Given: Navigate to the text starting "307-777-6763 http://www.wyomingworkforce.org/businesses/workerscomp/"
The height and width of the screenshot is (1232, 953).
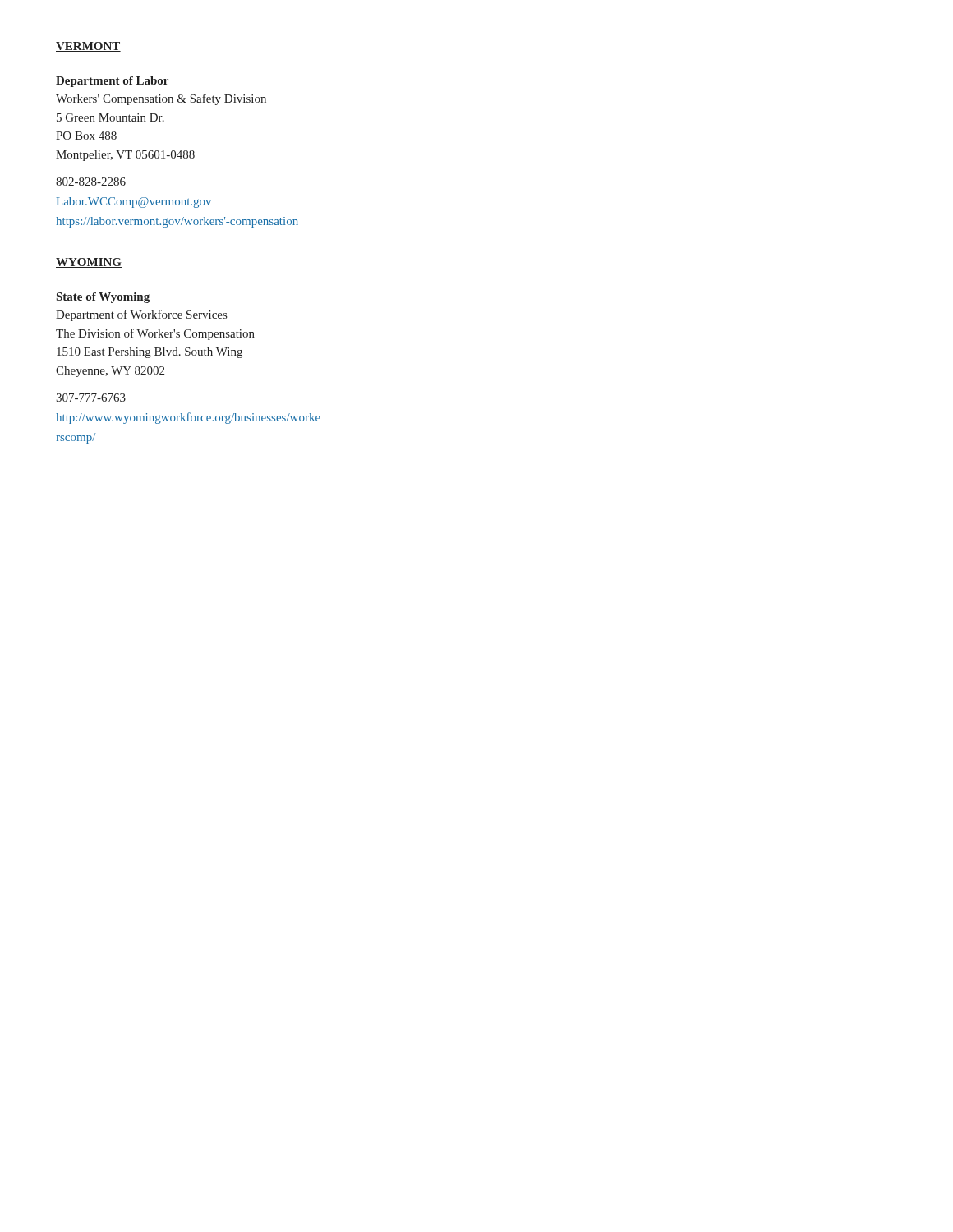Looking at the screenshot, I should (x=294, y=417).
